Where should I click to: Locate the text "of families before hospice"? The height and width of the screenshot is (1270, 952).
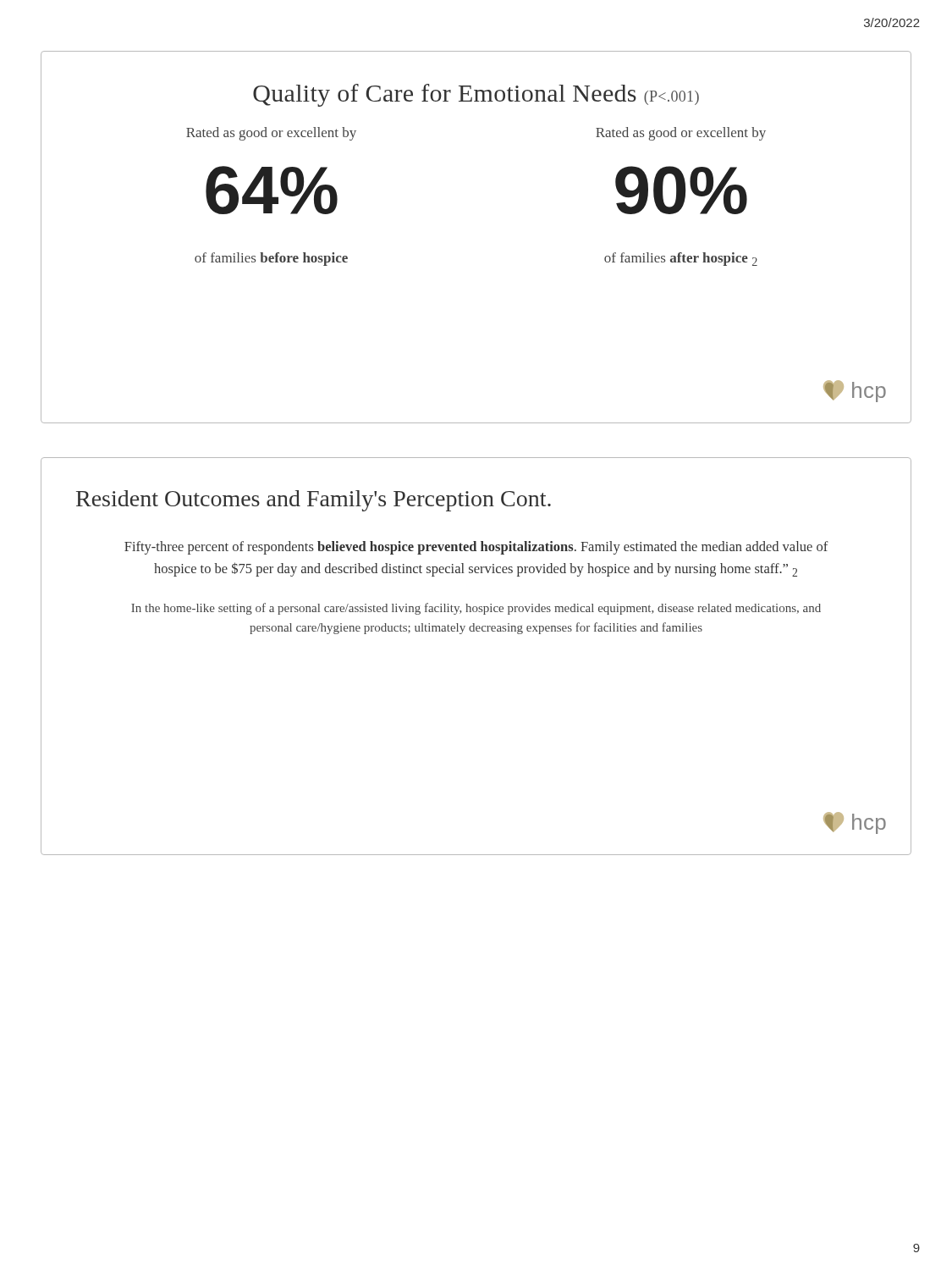point(271,258)
